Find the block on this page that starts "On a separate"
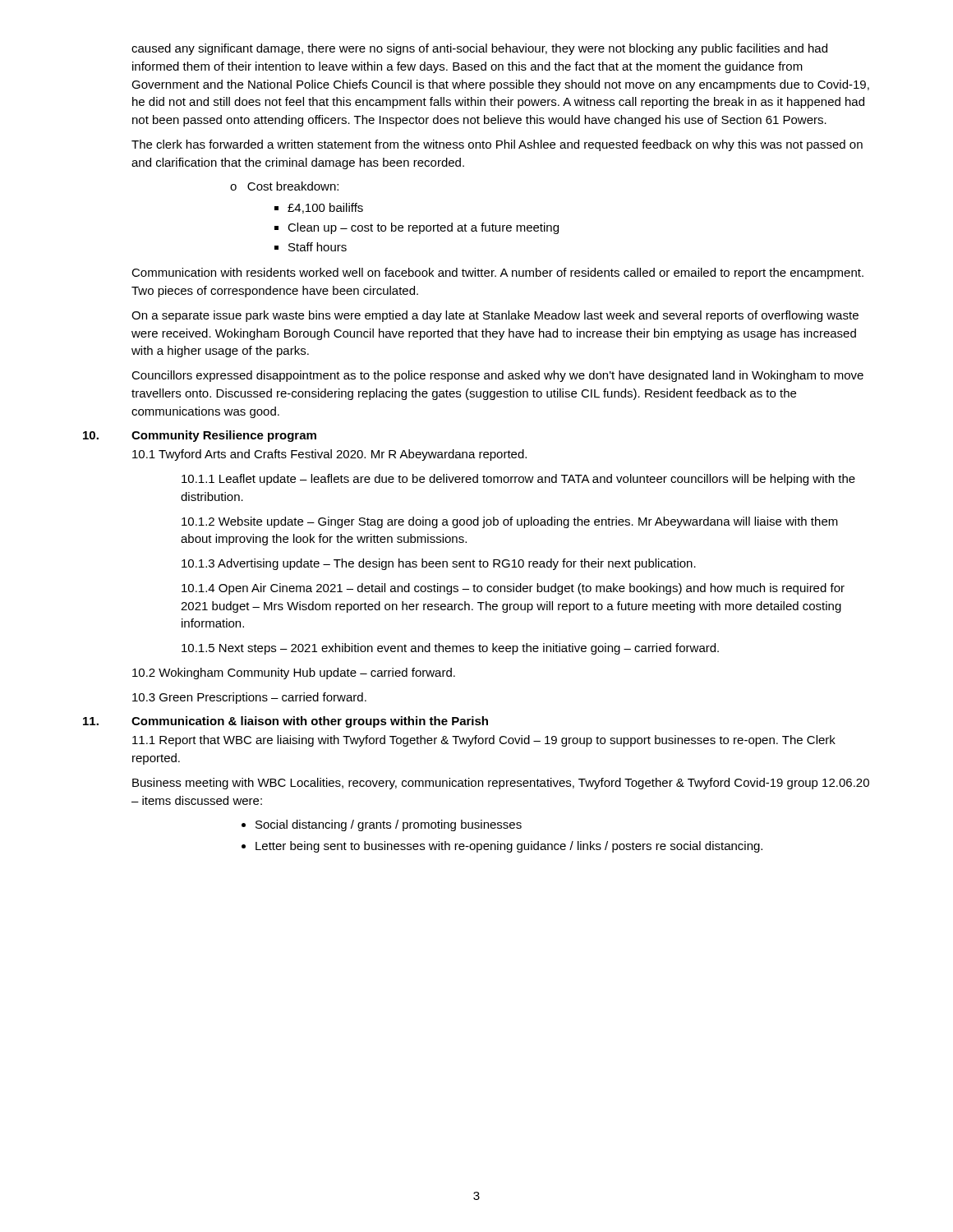953x1232 pixels. coord(495,333)
